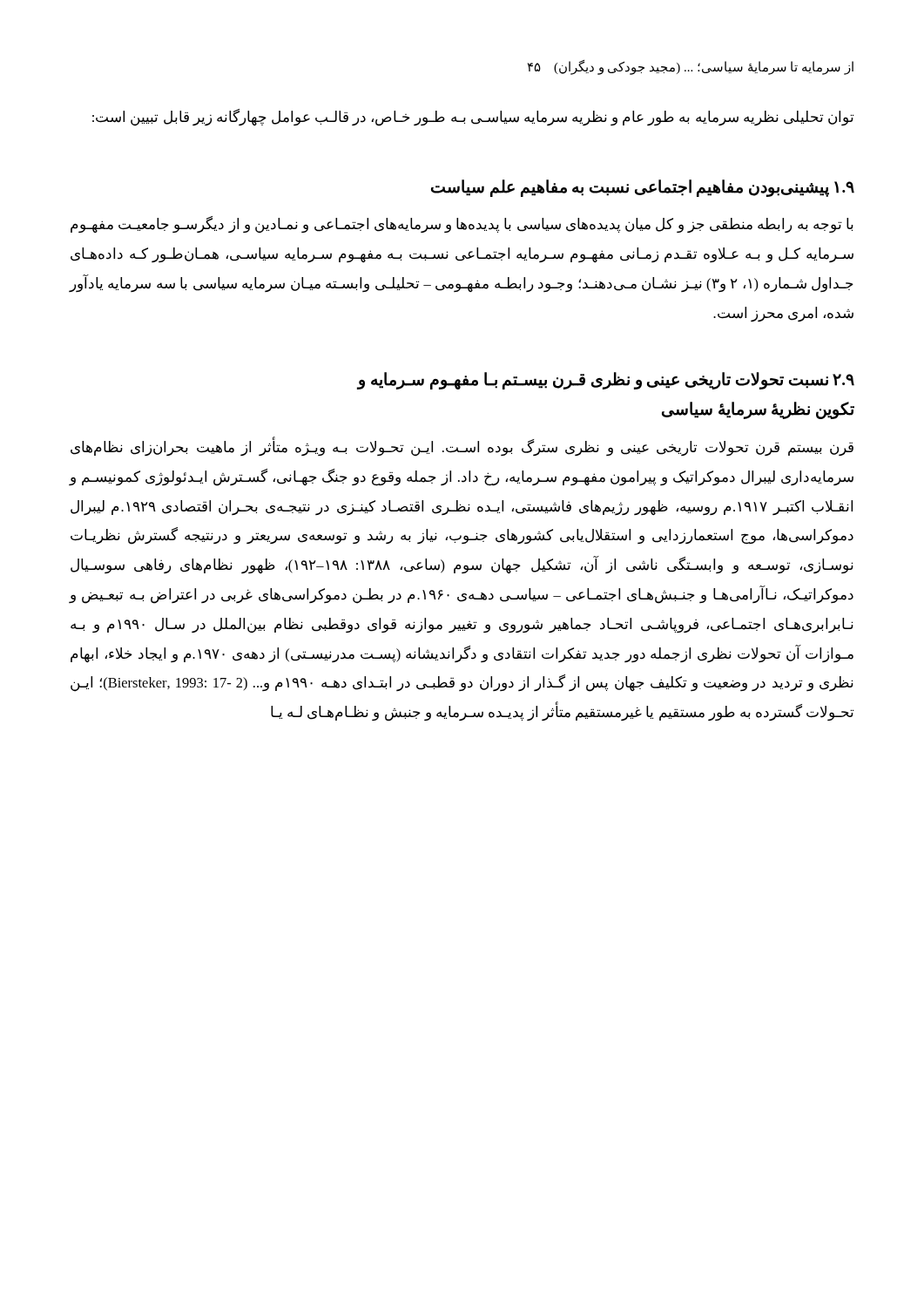Find the text block that says "با توجه به رابطه منطقی جز"

pos(462,269)
